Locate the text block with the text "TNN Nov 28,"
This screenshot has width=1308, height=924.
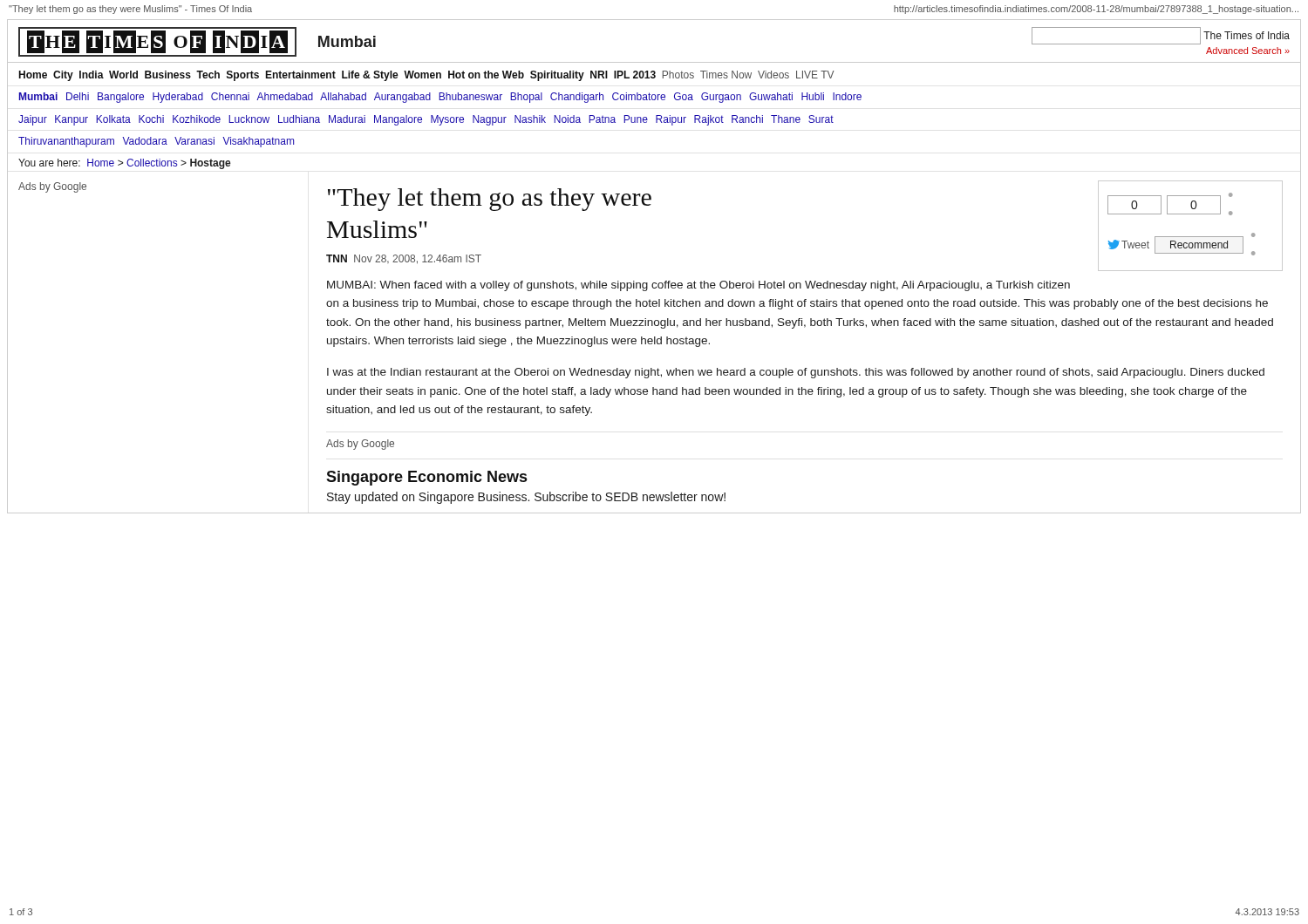coord(404,259)
